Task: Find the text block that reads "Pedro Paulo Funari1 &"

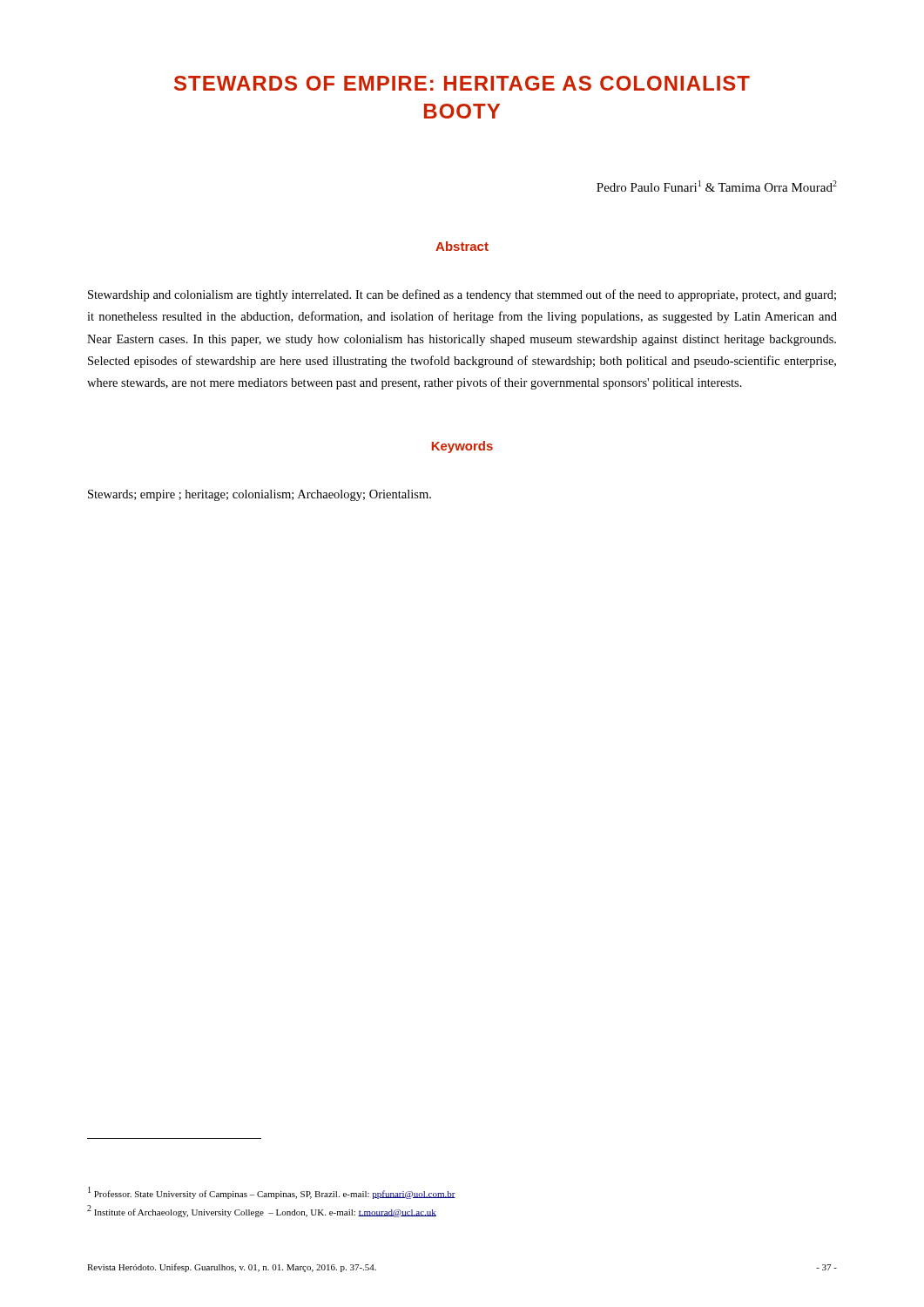Action: (717, 186)
